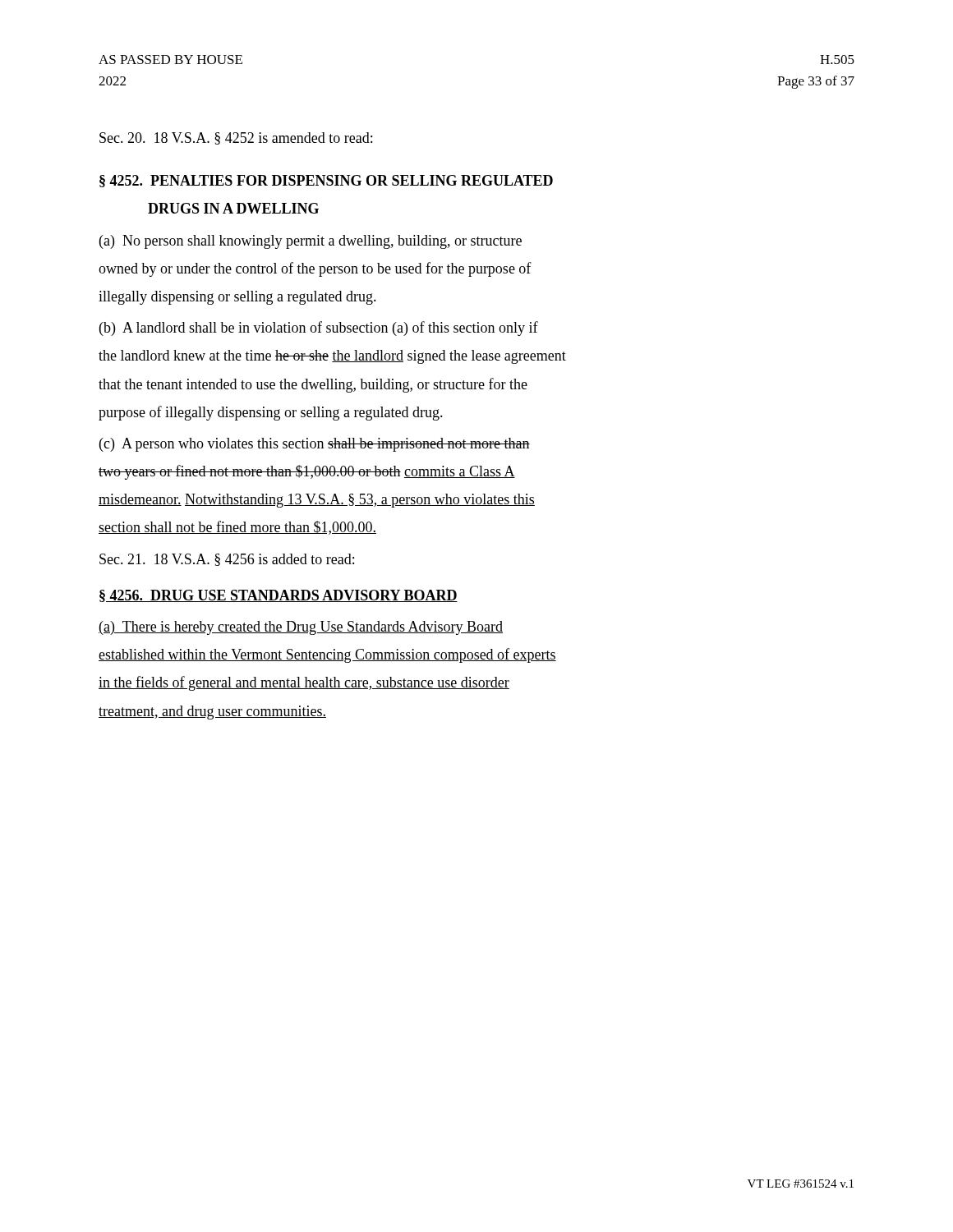Click on the text block that reads "(c) A person who"
The image size is (953, 1232).
coord(476,486)
